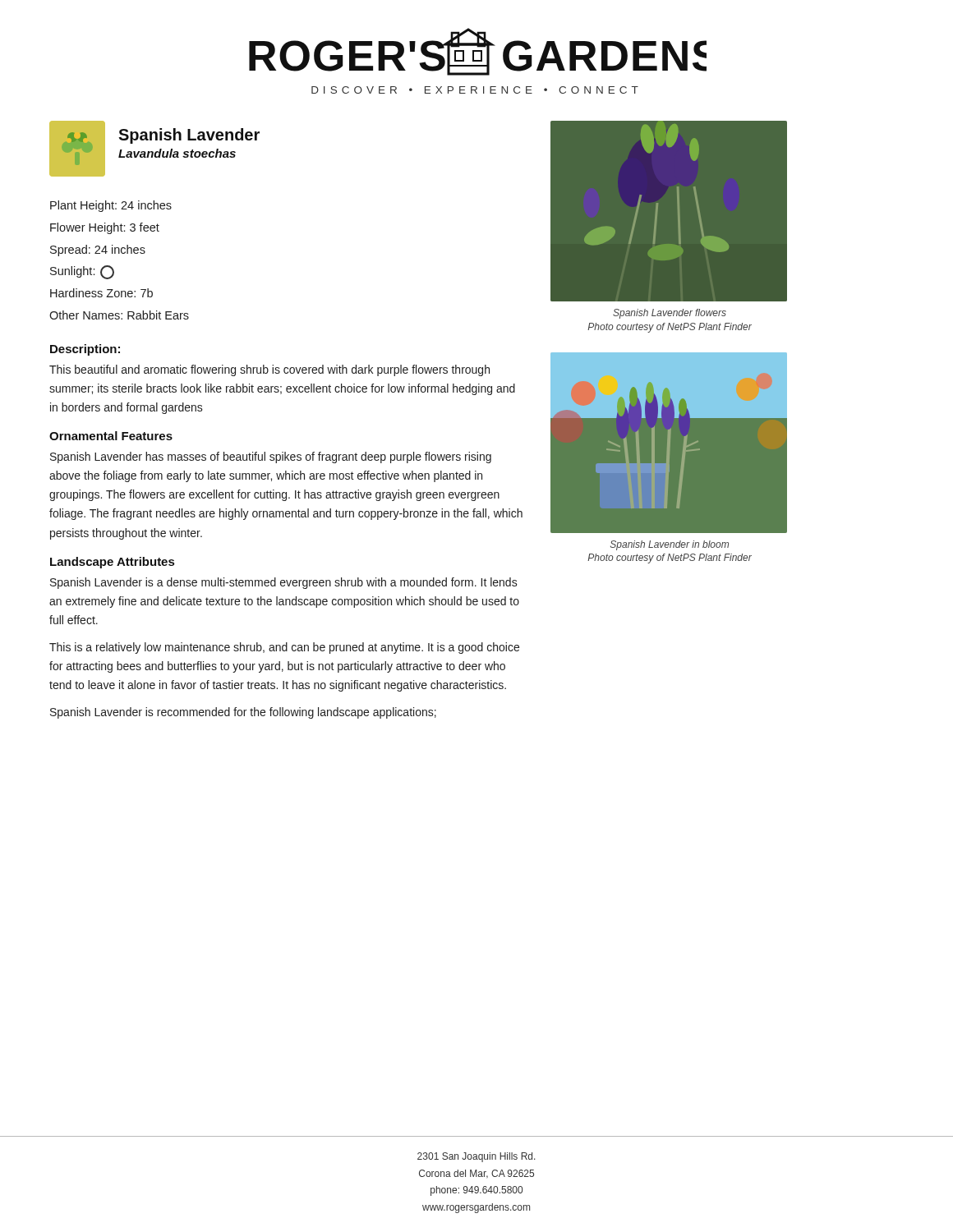The image size is (953, 1232).
Task: Navigate to the passage starting "Landscape Attributes"
Action: click(x=112, y=561)
